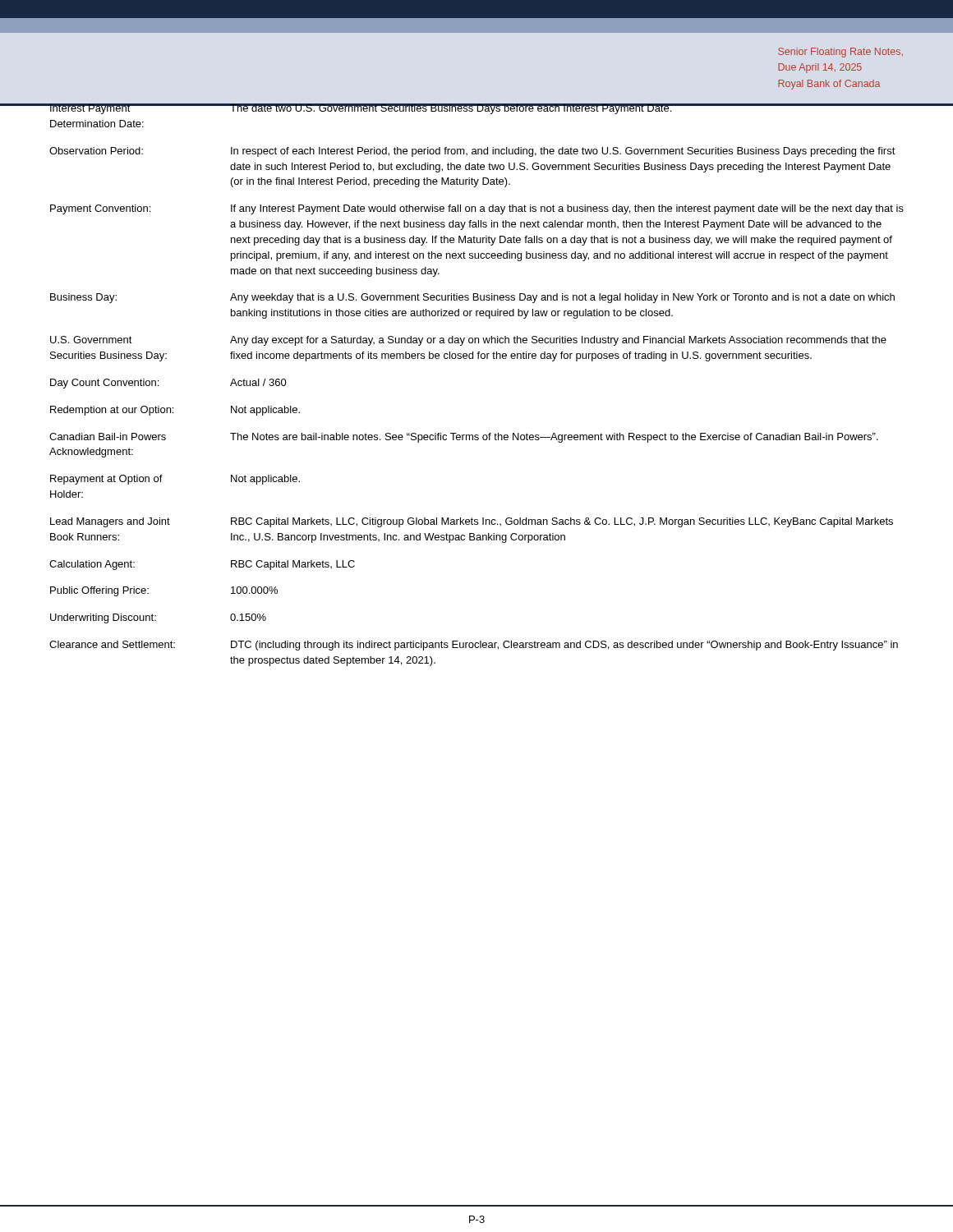This screenshot has height=1232, width=953.
Task: Locate the element starting "Lead Managers and JointBook"
Action: pyautogui.click(x=476, y=530)
